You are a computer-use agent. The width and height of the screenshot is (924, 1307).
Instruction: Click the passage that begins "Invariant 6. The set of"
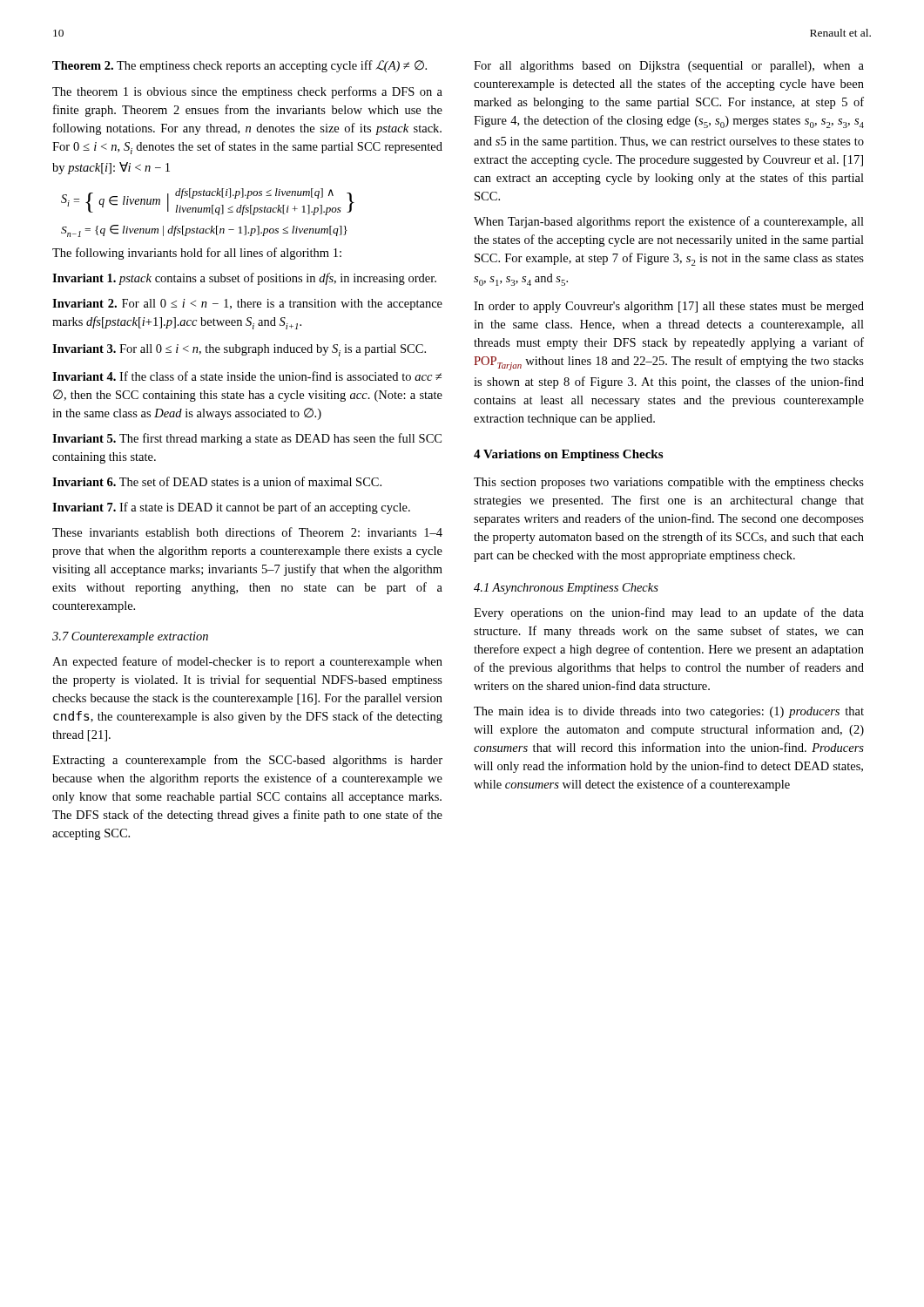pyautogui.click(x=247, y=482)
